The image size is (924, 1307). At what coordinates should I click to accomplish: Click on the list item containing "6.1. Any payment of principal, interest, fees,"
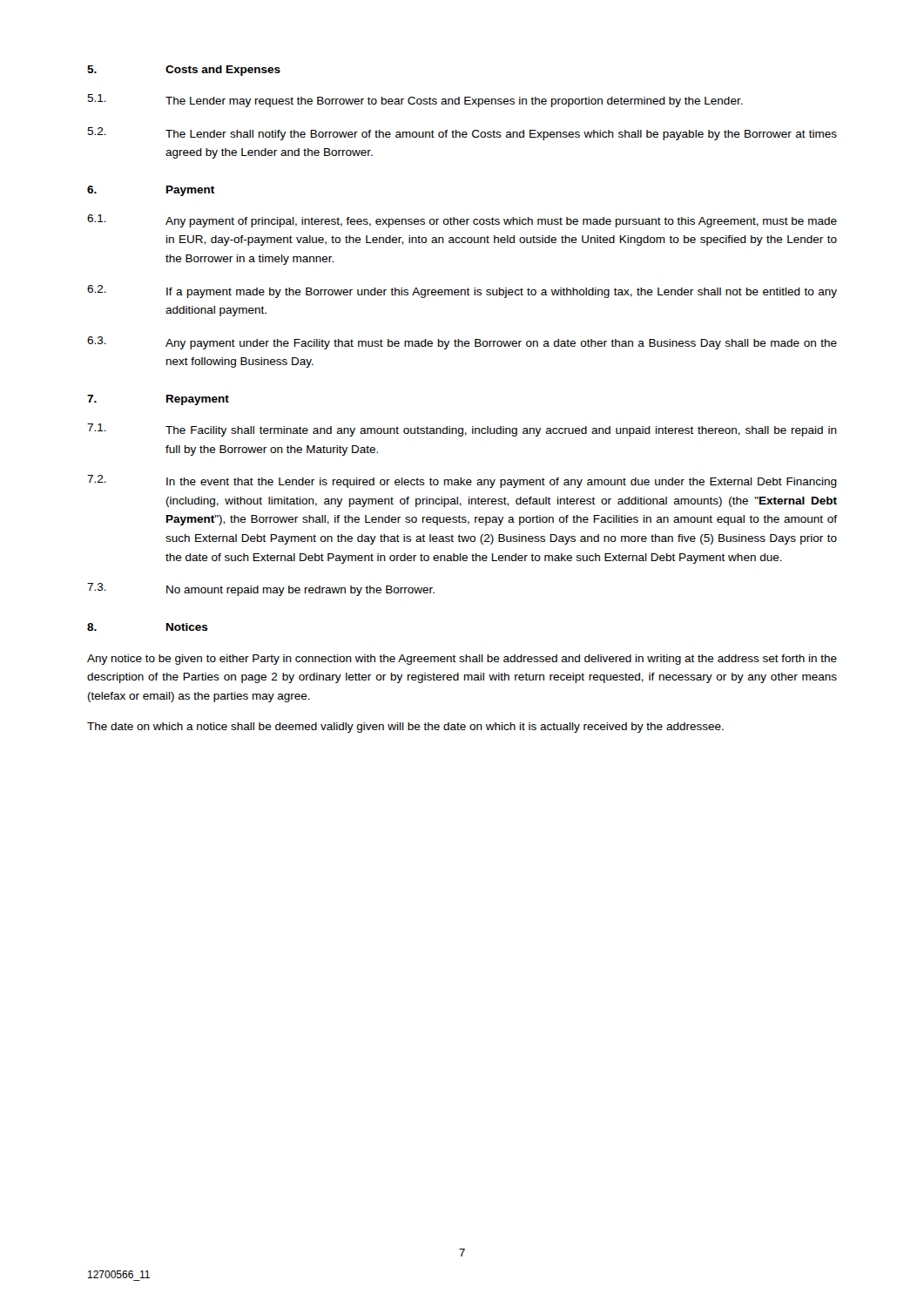[462, 240]
